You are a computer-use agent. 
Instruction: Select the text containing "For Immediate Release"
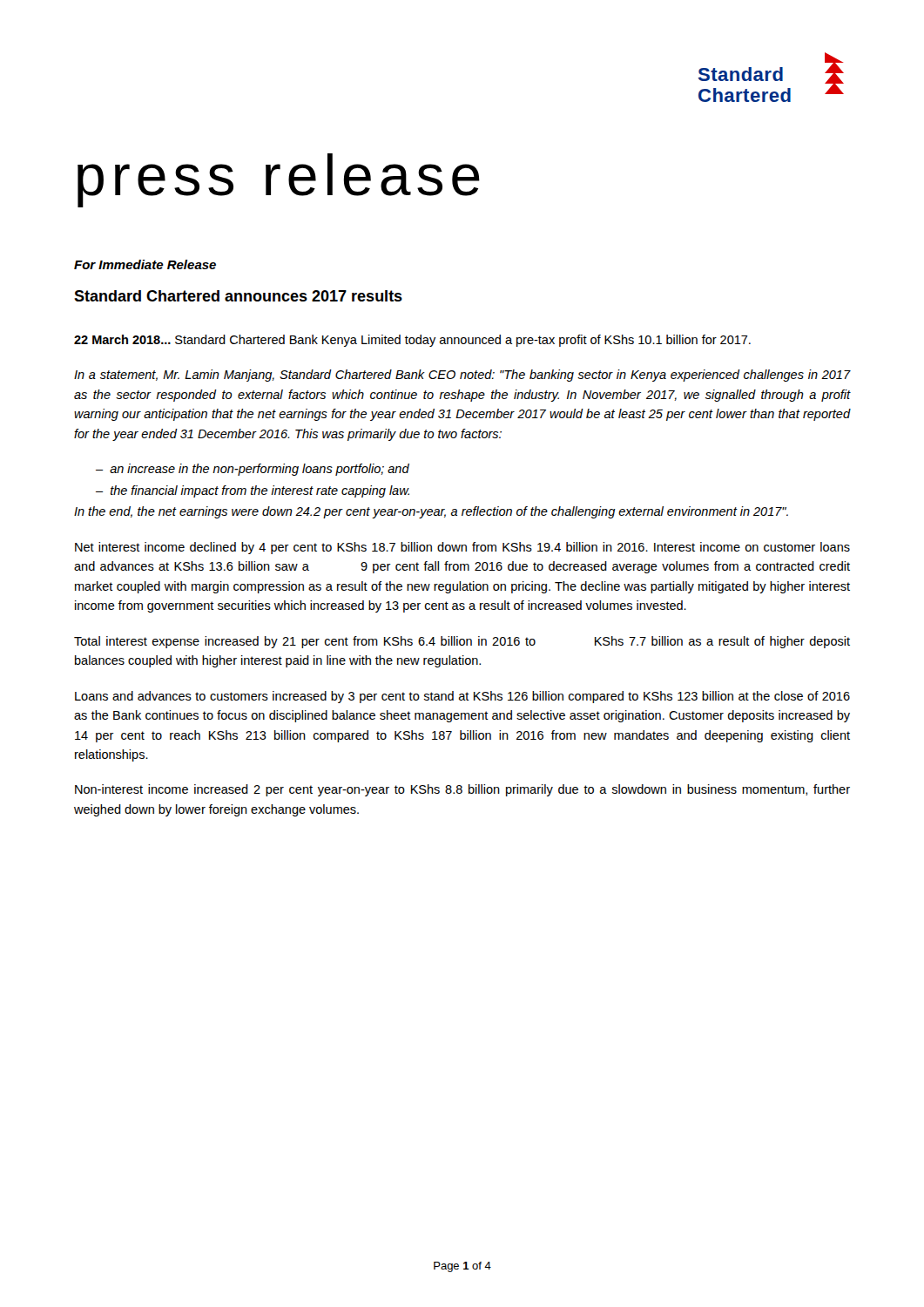click(145, 264)
